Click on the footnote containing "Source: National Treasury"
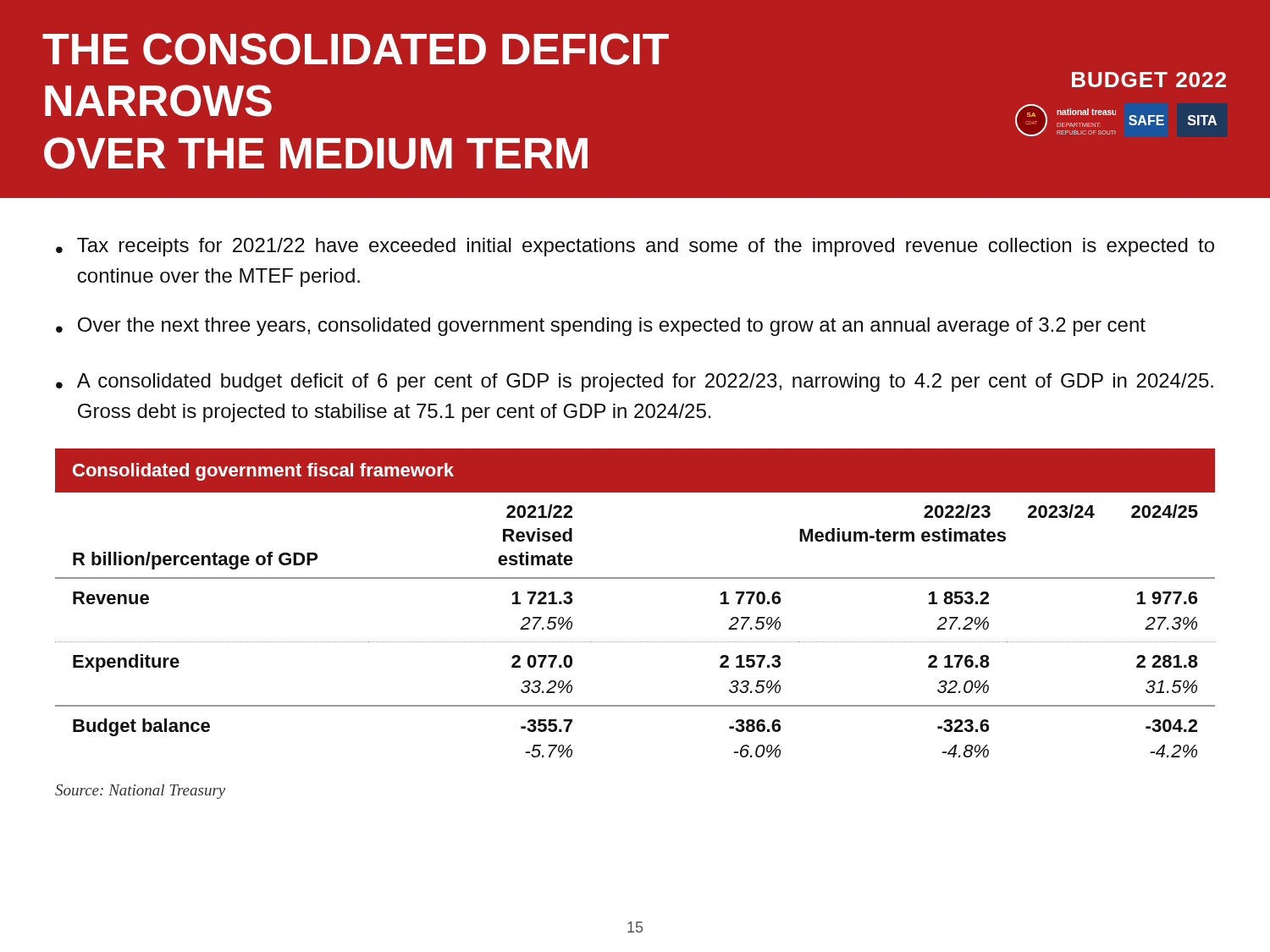Image resolution: width=1270 pixels, height=952 pixels. [140, 790]
